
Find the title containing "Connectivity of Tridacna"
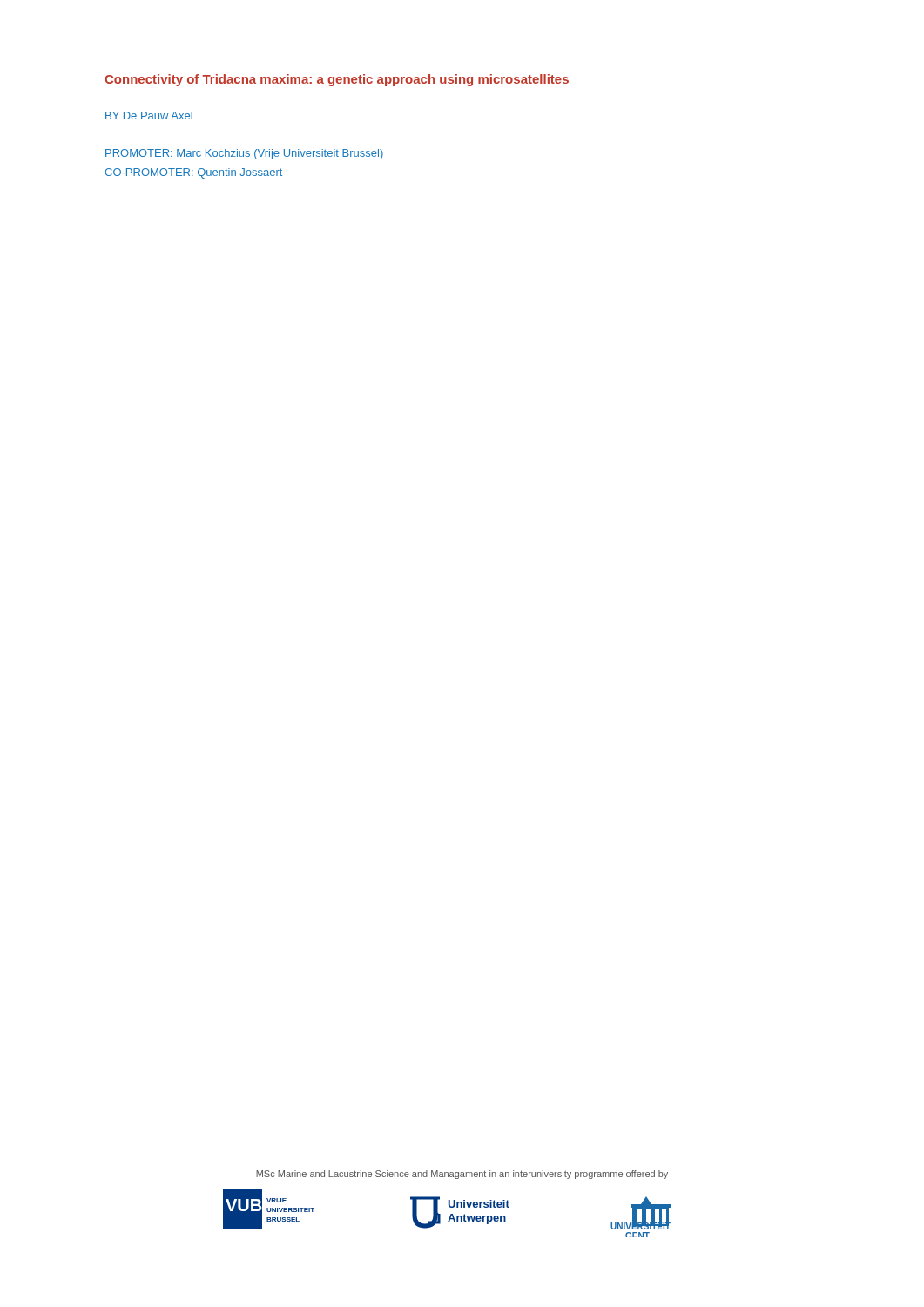click(337, 79)
